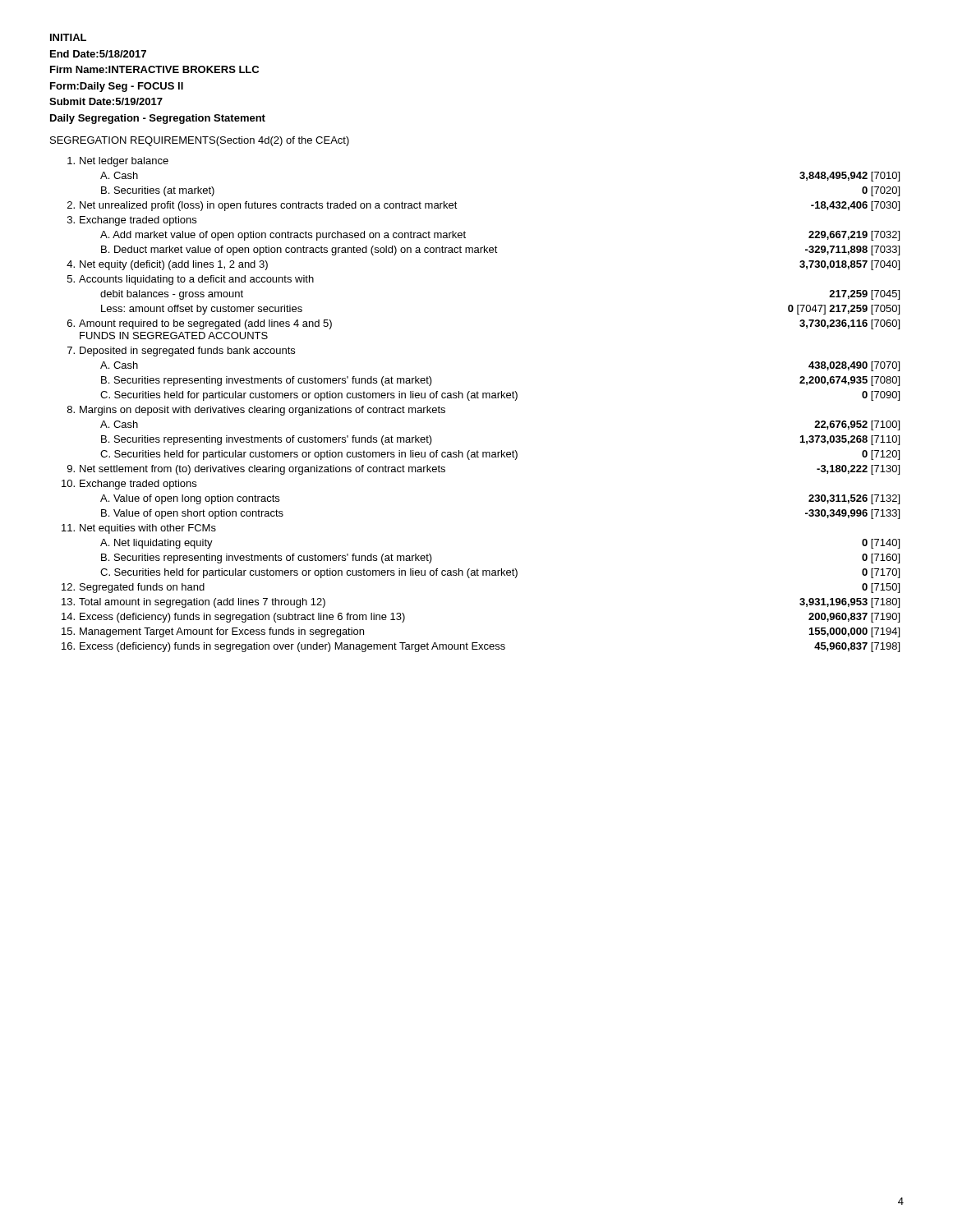Find the list item that reads "3. Exchange traded options"
The width and height of the screenshot is (953, 1232).
click(x=132, y=221)
